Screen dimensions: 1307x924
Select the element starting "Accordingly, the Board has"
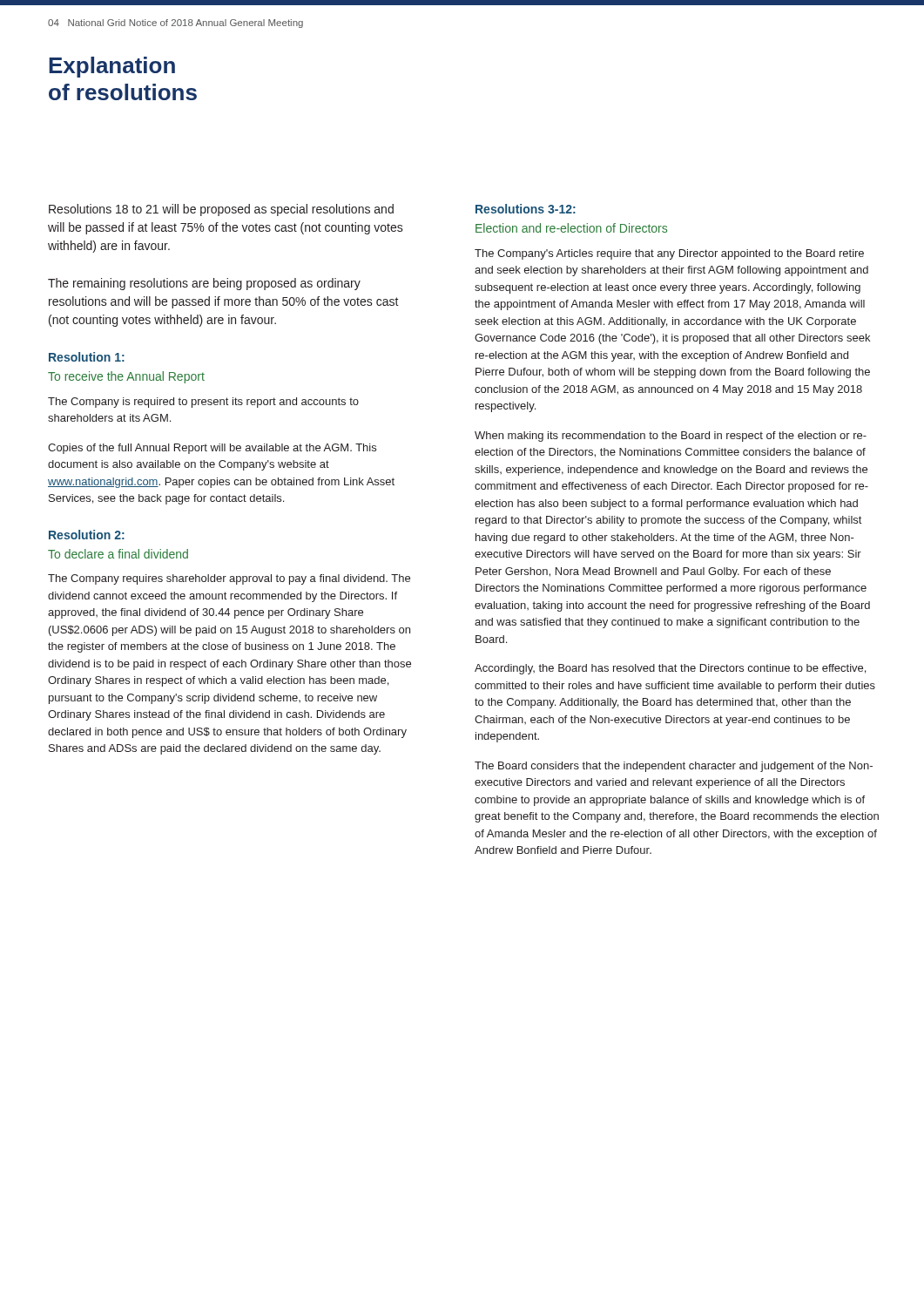pos(675,702)
